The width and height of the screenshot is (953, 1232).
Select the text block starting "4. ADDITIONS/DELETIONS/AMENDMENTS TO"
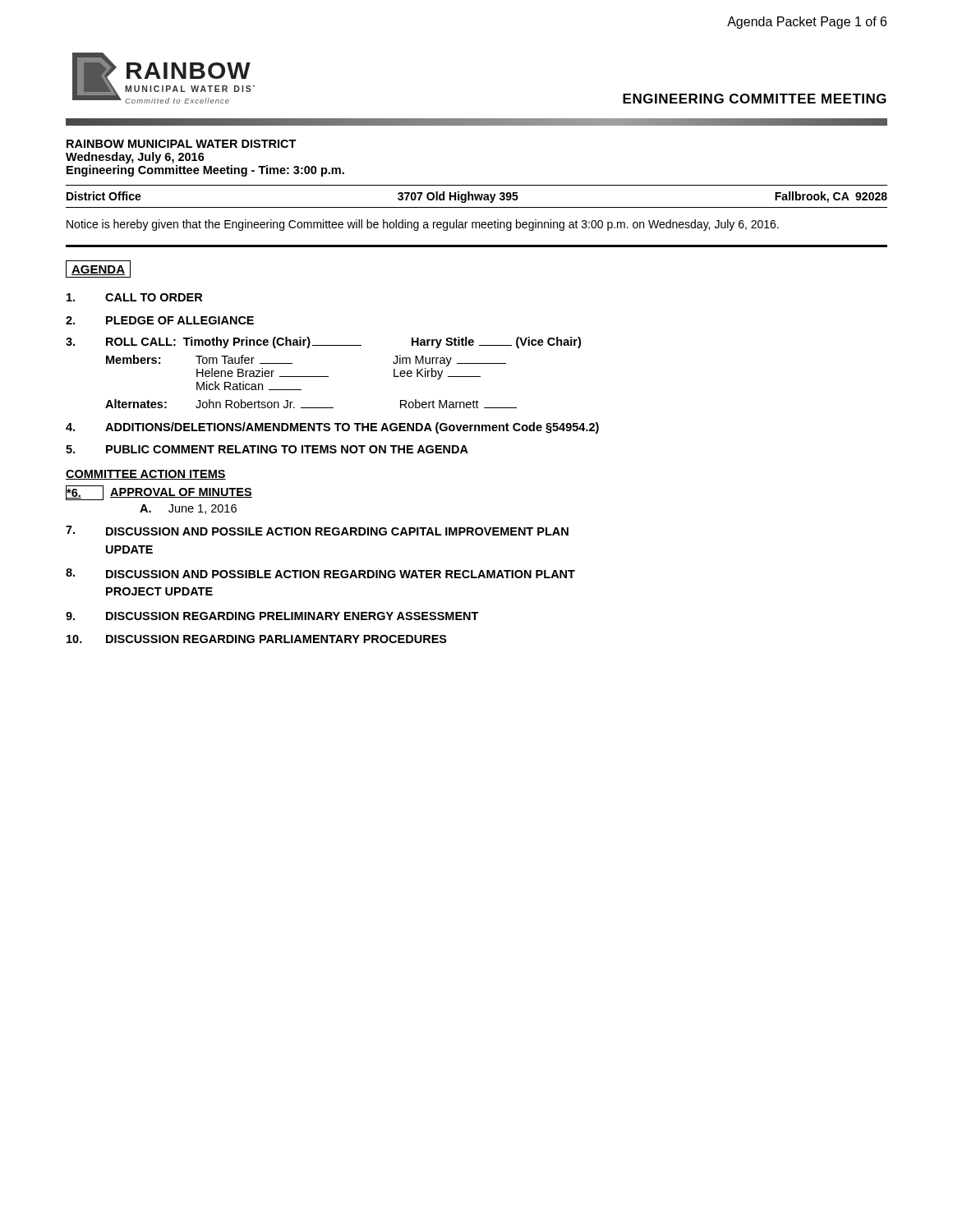(476, 427)
